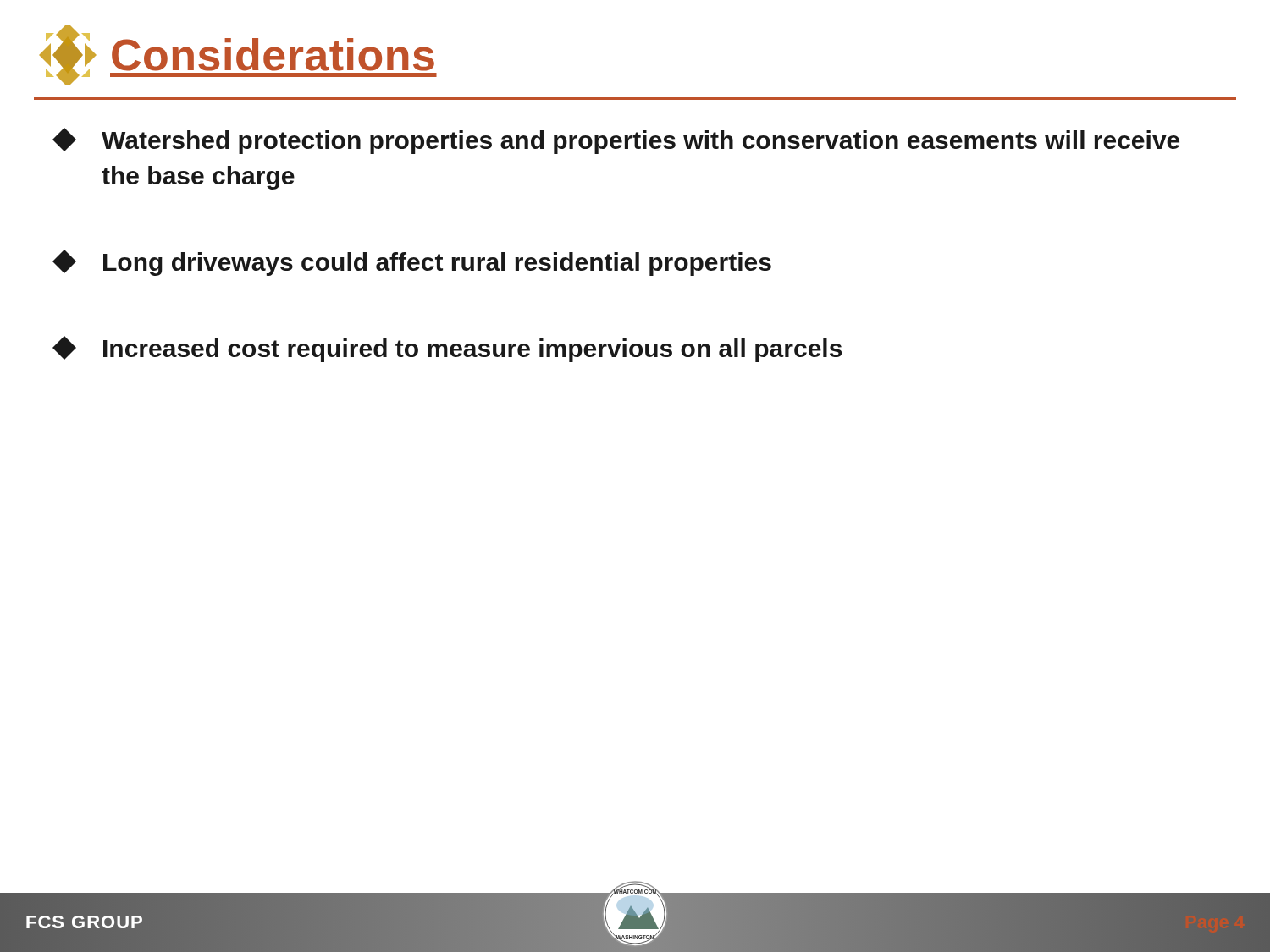Screen dimensions: 952x1270
Task: Point to the block starting "Long driveways could affect"
Action: click(x=411, y=262)
